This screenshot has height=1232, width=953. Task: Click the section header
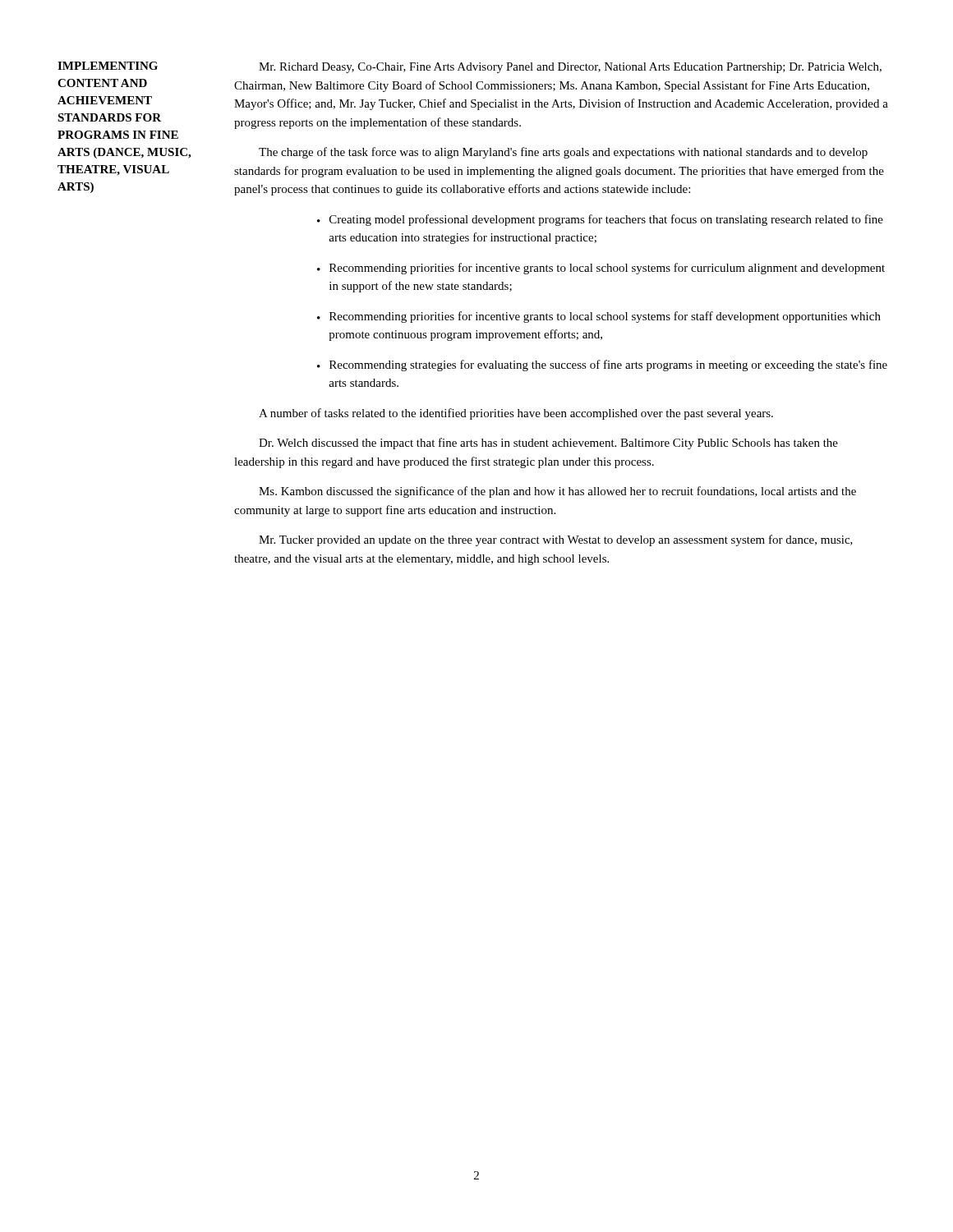124,126
